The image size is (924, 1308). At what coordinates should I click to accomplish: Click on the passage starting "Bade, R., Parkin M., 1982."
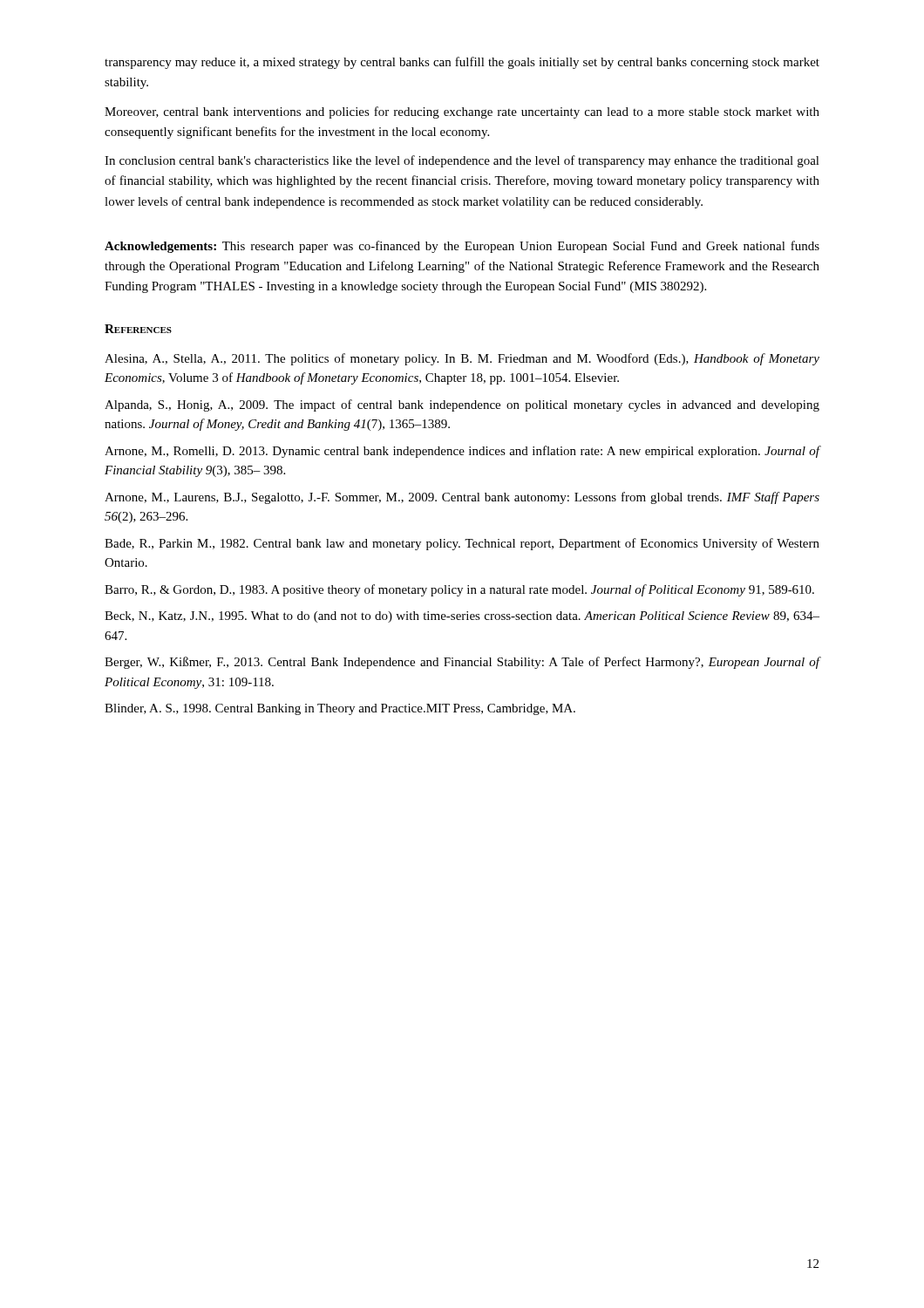462,553
